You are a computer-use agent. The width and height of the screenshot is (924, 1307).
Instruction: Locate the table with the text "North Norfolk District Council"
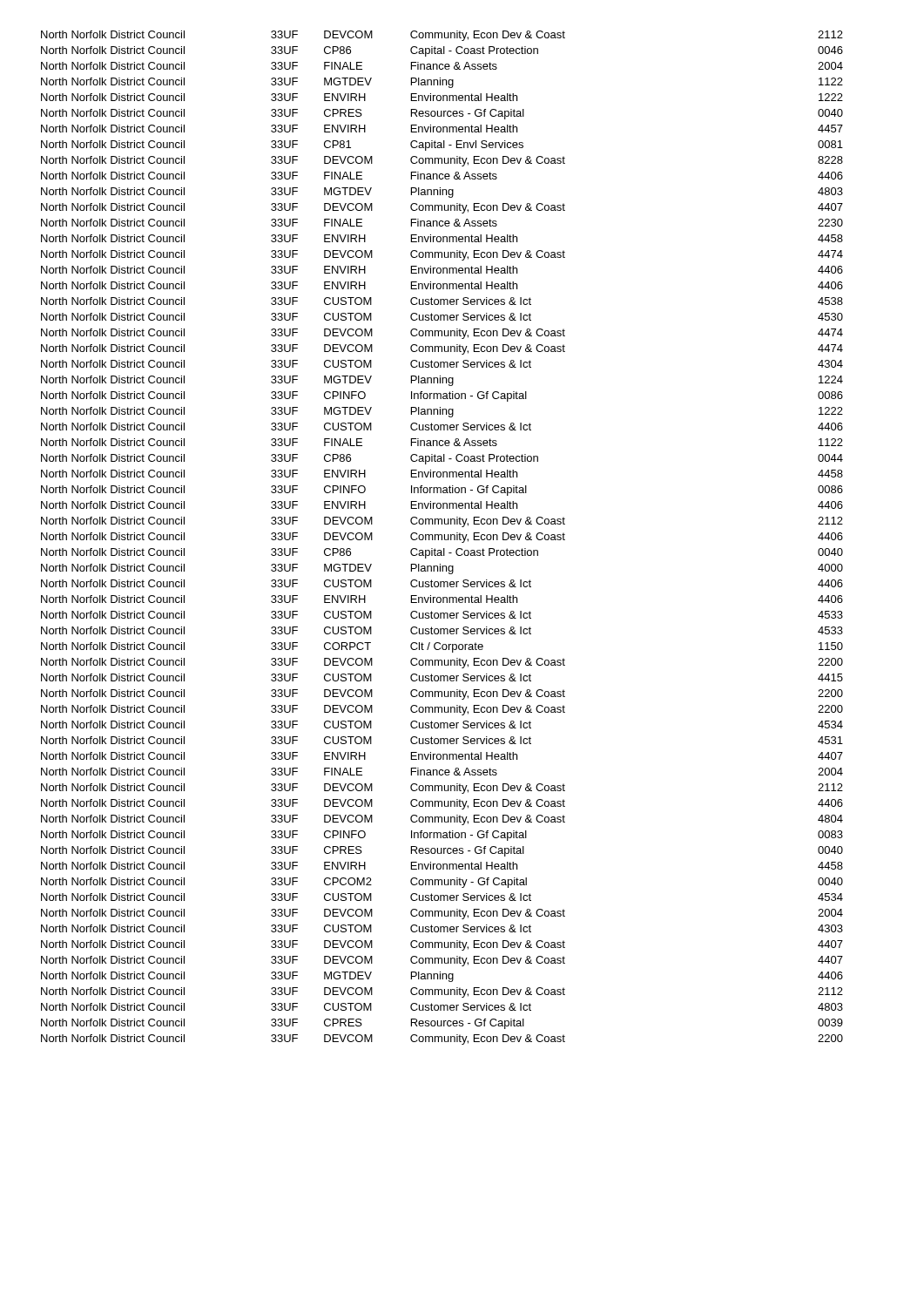coord(462,536)
